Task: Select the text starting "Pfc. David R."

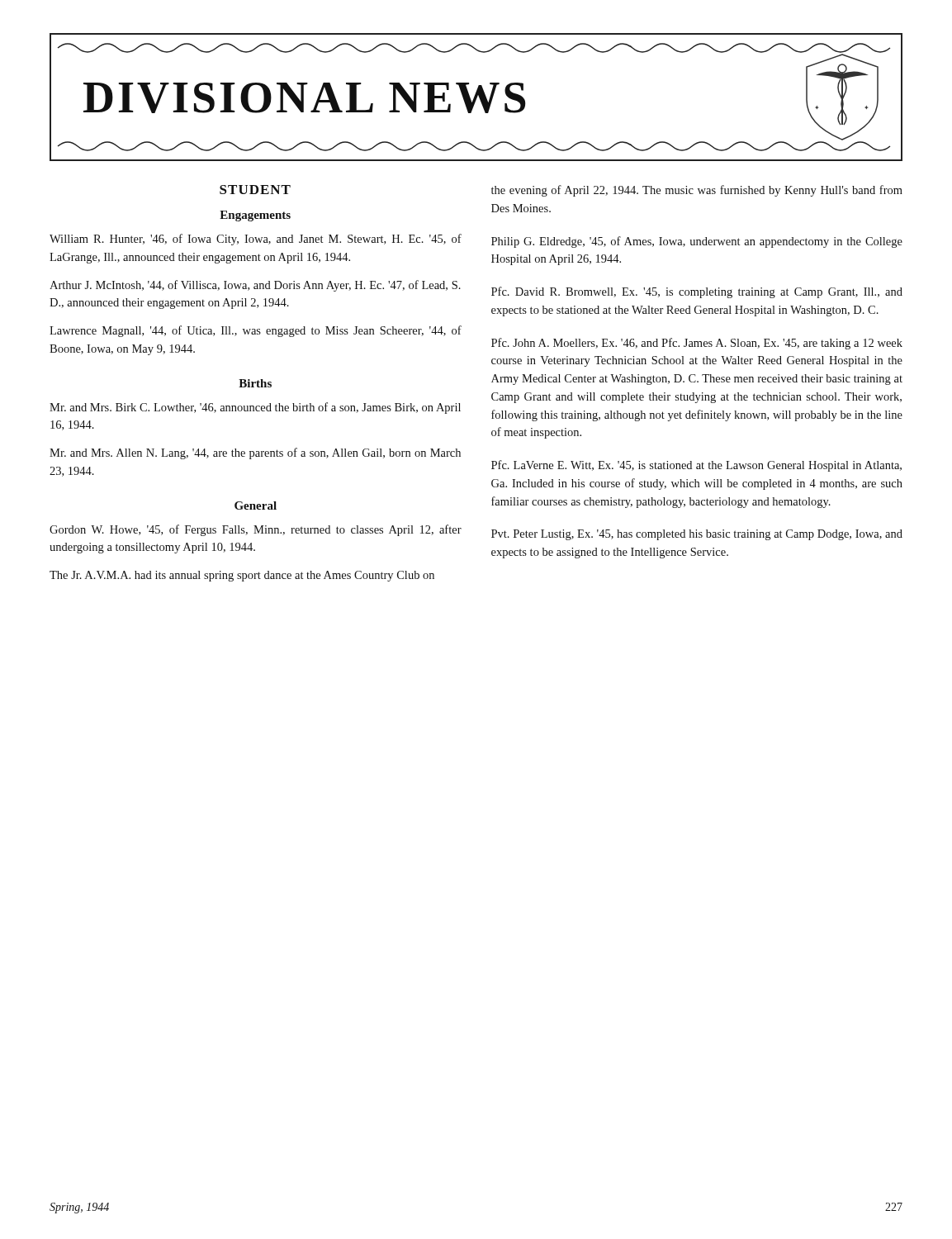Action: tap(697, 301)
